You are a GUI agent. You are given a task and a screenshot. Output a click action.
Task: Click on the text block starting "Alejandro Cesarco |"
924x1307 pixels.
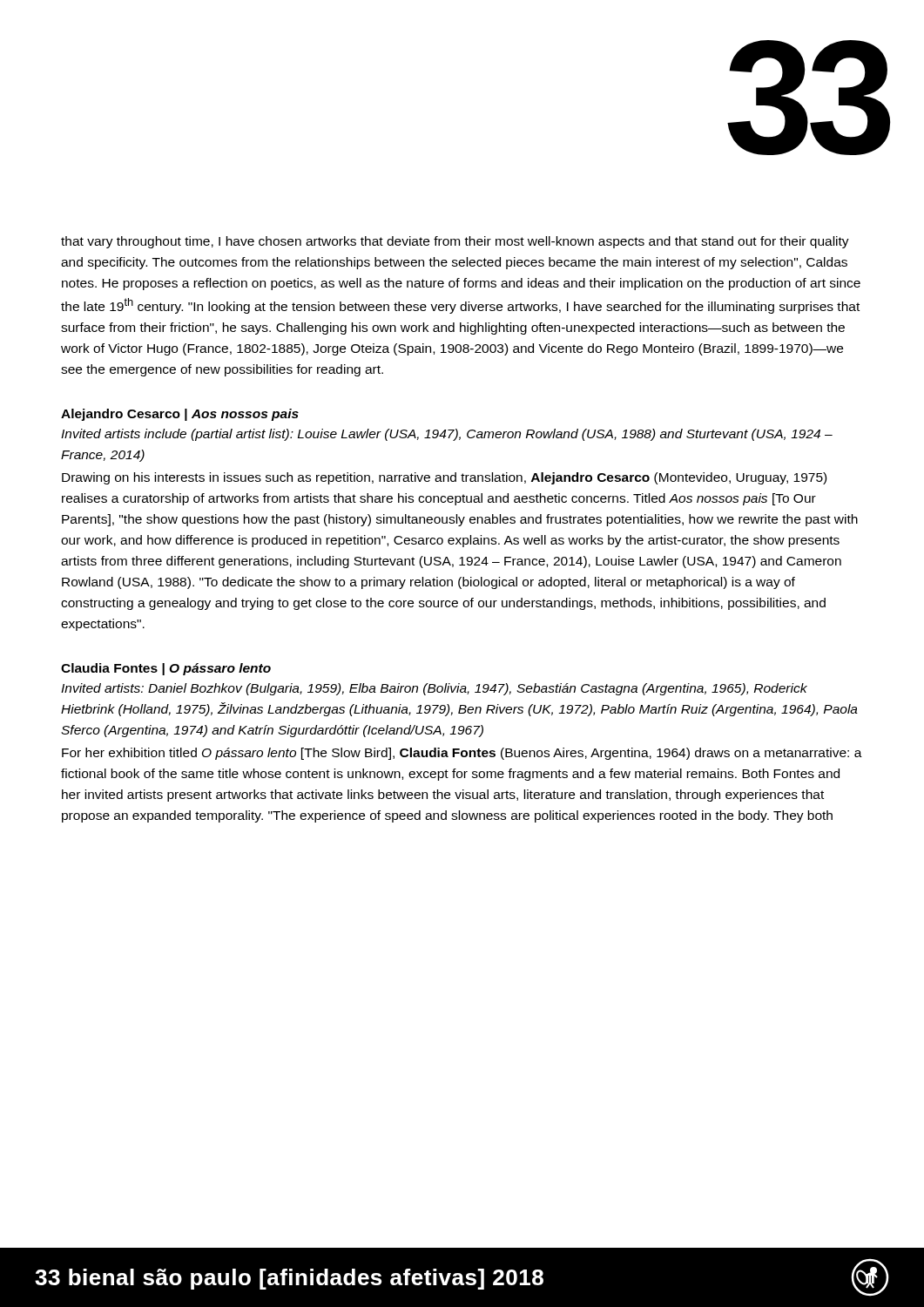180,414
